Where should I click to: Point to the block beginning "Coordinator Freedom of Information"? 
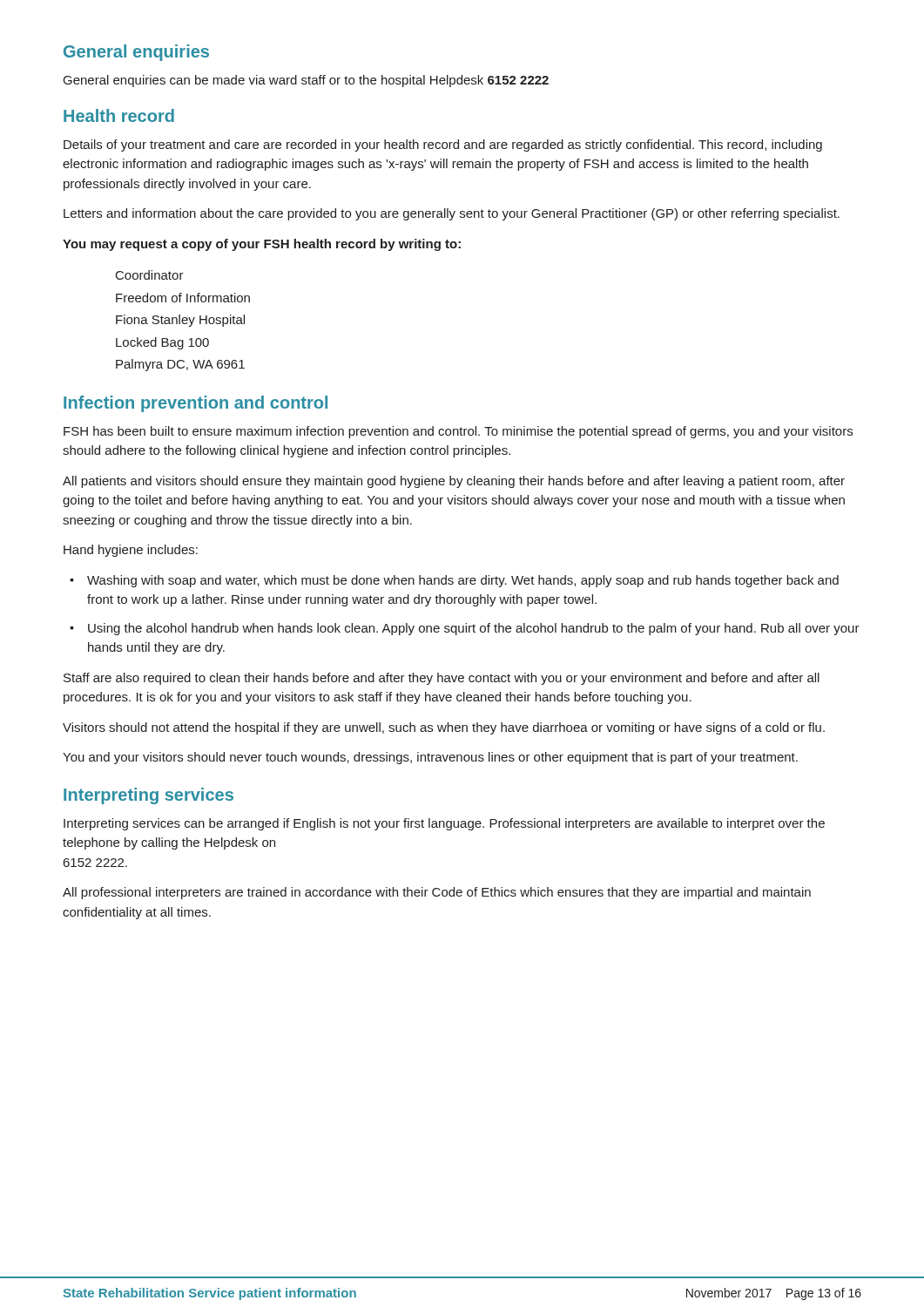point(150,275)
